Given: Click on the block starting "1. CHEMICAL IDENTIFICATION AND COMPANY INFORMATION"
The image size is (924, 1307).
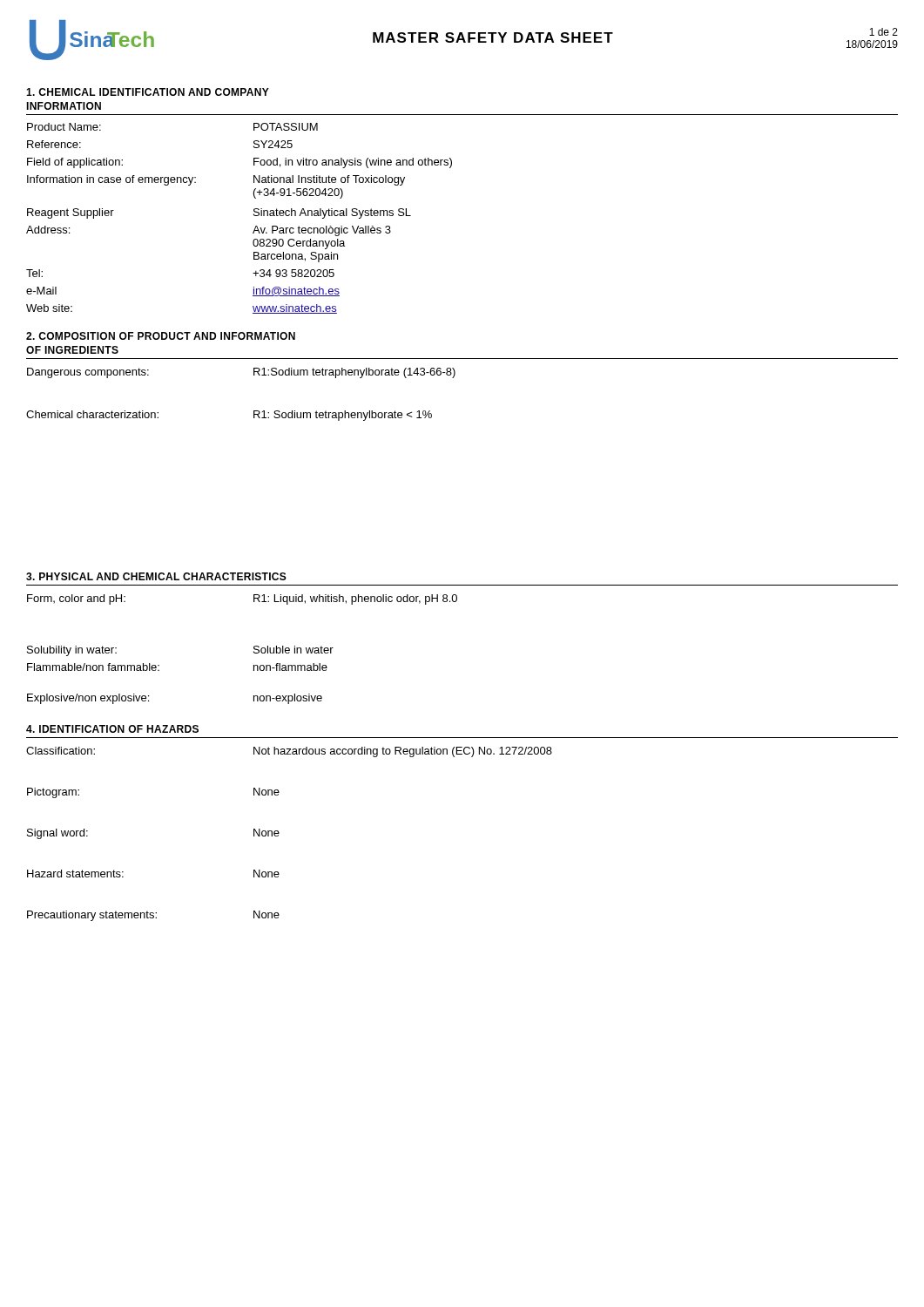Looking at the screenshot, I should (x=148, y=92).
